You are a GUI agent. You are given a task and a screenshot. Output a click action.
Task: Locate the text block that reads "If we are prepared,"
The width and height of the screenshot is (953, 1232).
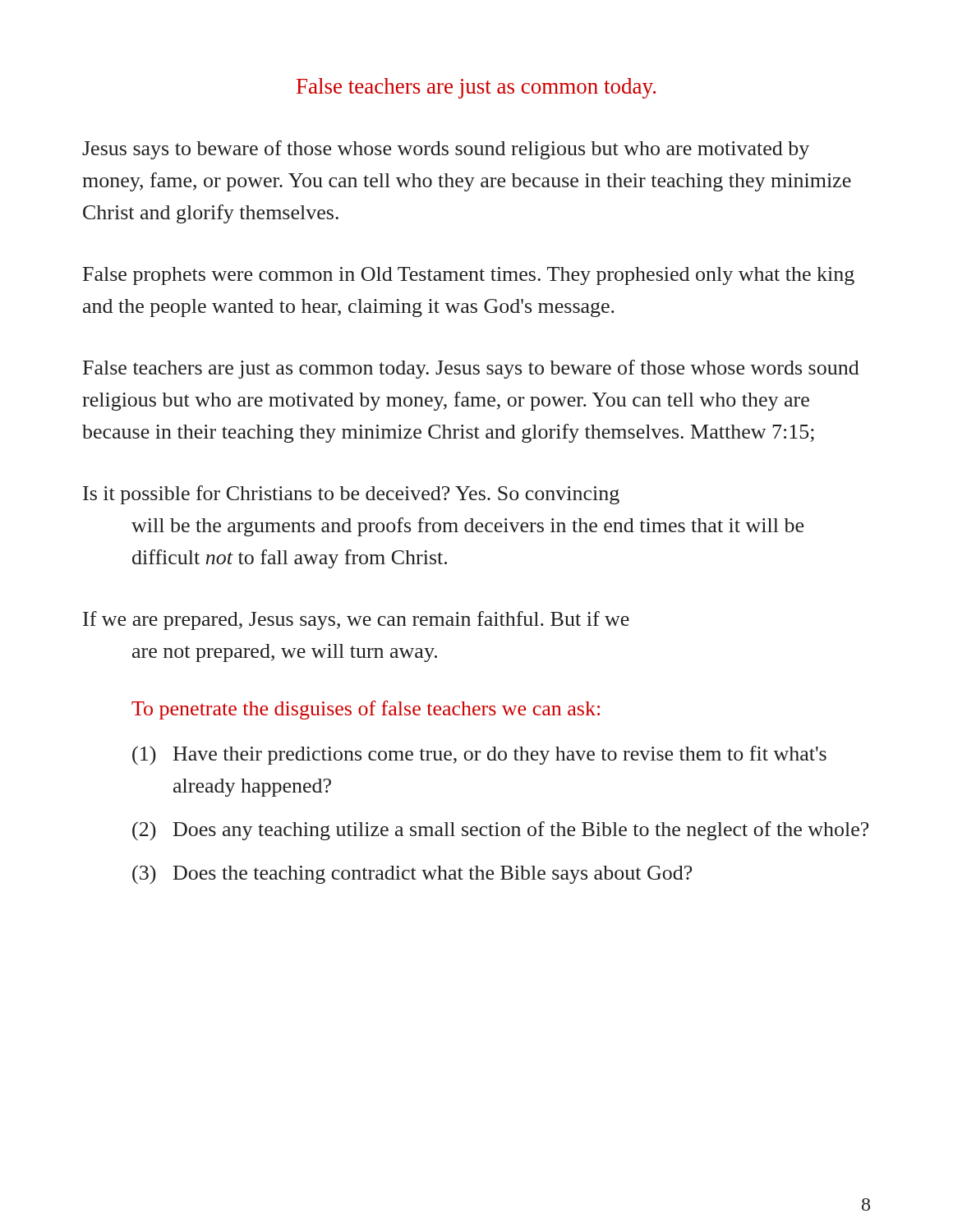pyautogui.click(x=476, y=635)
